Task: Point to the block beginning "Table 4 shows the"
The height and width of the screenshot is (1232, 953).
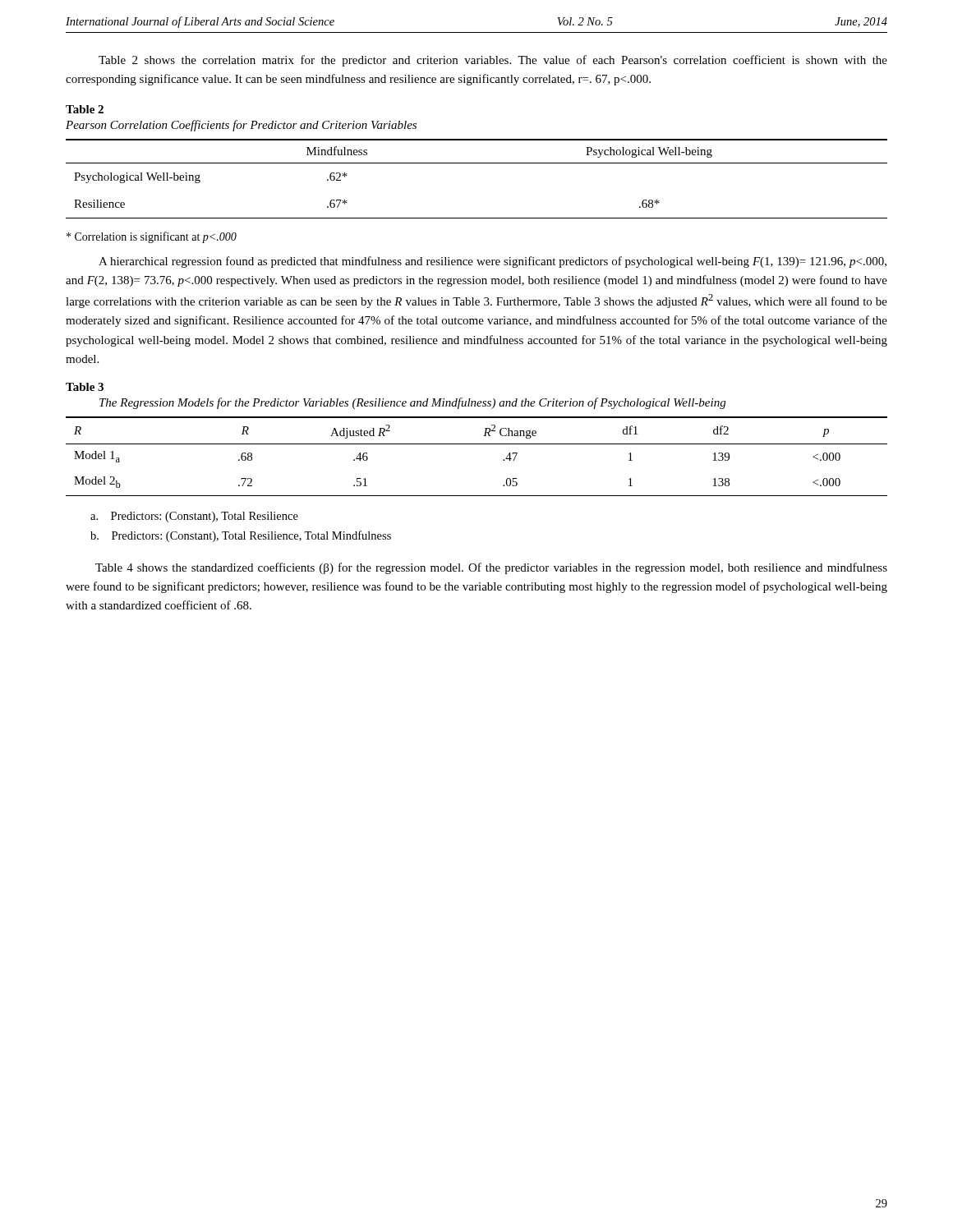Action: coord(476,587)
